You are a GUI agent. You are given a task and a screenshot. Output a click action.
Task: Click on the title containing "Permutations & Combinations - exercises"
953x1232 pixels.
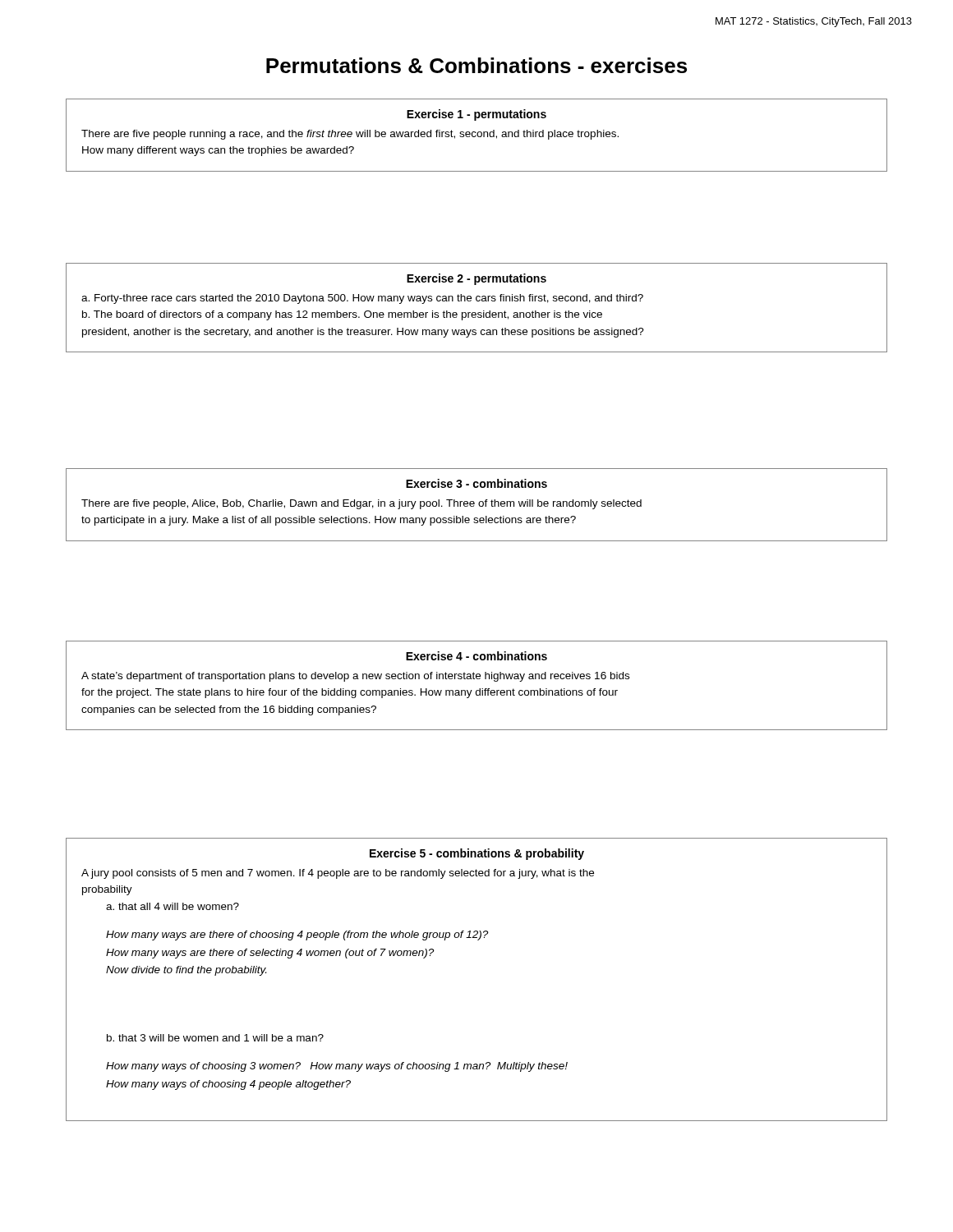[x=476, y=66]
